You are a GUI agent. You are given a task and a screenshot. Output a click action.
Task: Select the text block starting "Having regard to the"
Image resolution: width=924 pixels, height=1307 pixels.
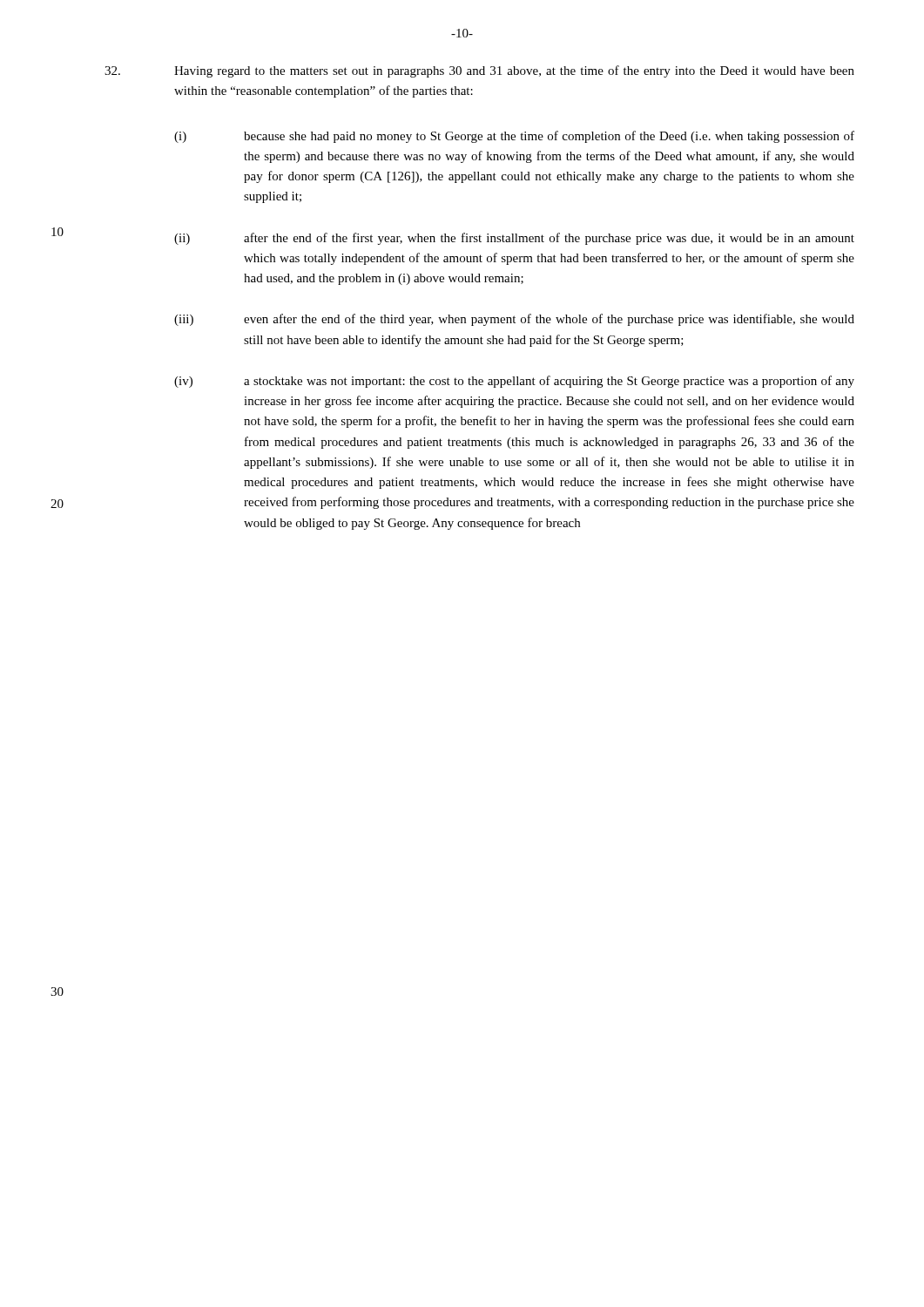[x=479, y=81]
